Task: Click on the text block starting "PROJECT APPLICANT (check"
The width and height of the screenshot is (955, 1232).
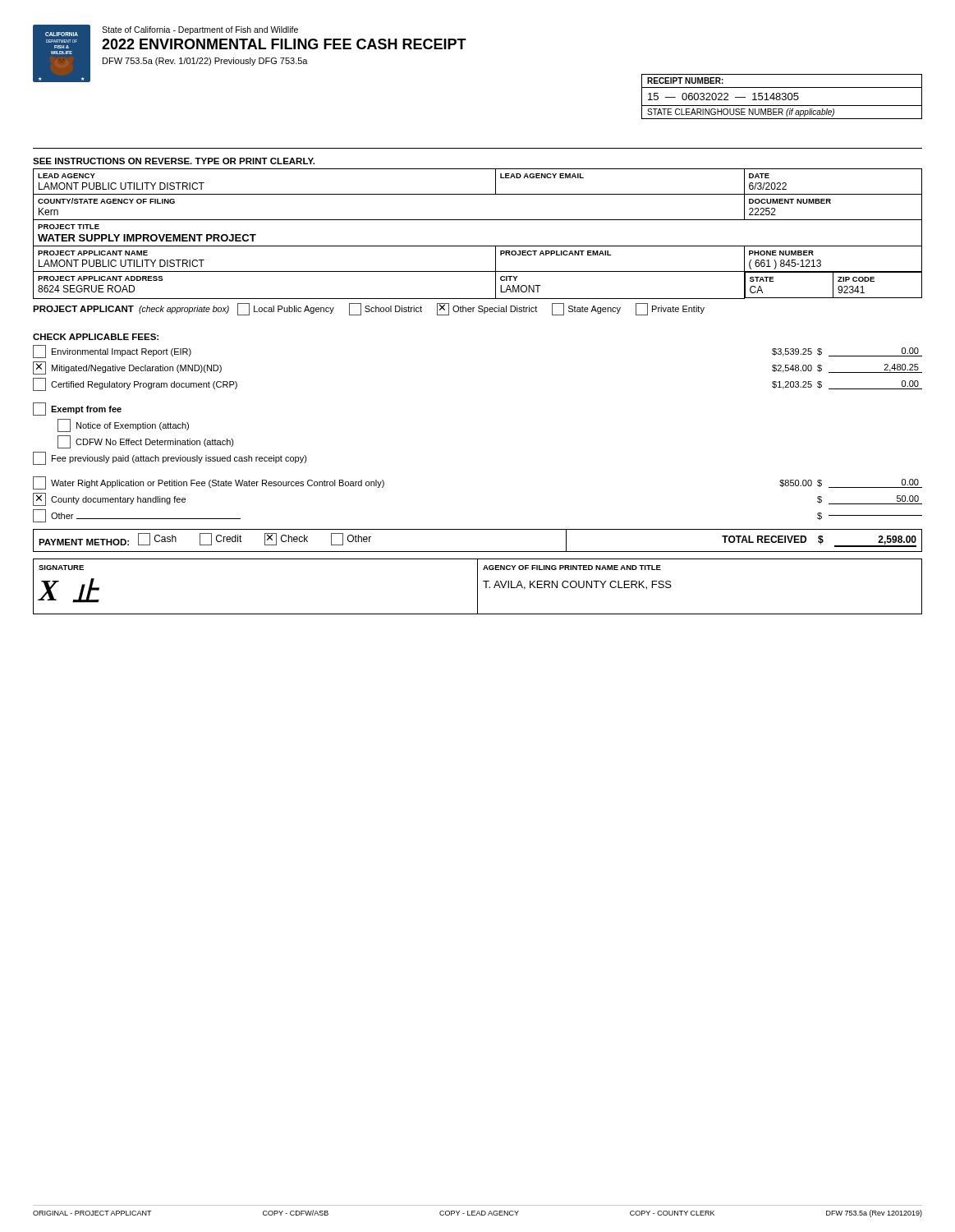Action: pyautogui.click(x=478, y=309)
